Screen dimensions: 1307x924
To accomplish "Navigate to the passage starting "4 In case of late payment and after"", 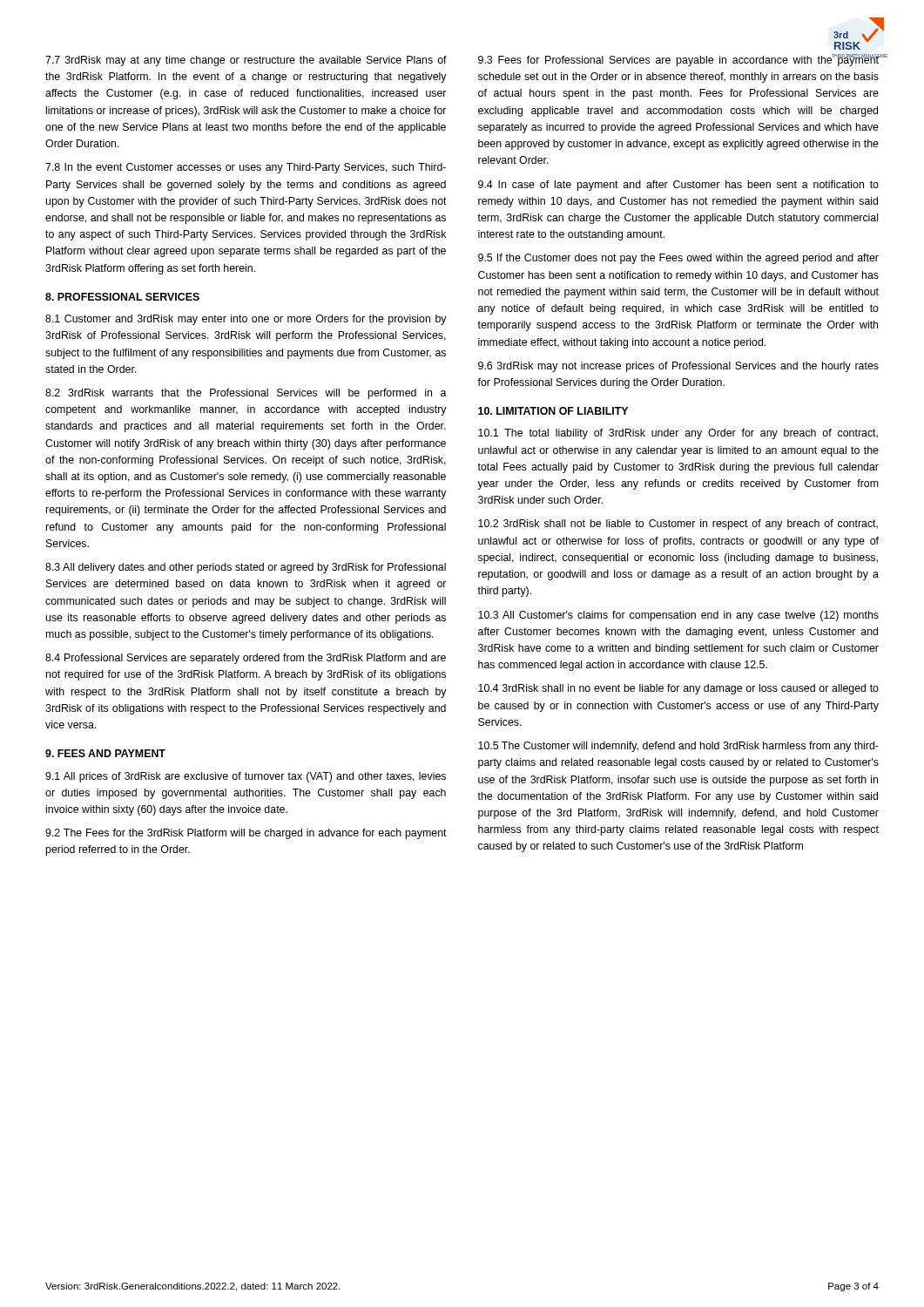I will [678, 210].
